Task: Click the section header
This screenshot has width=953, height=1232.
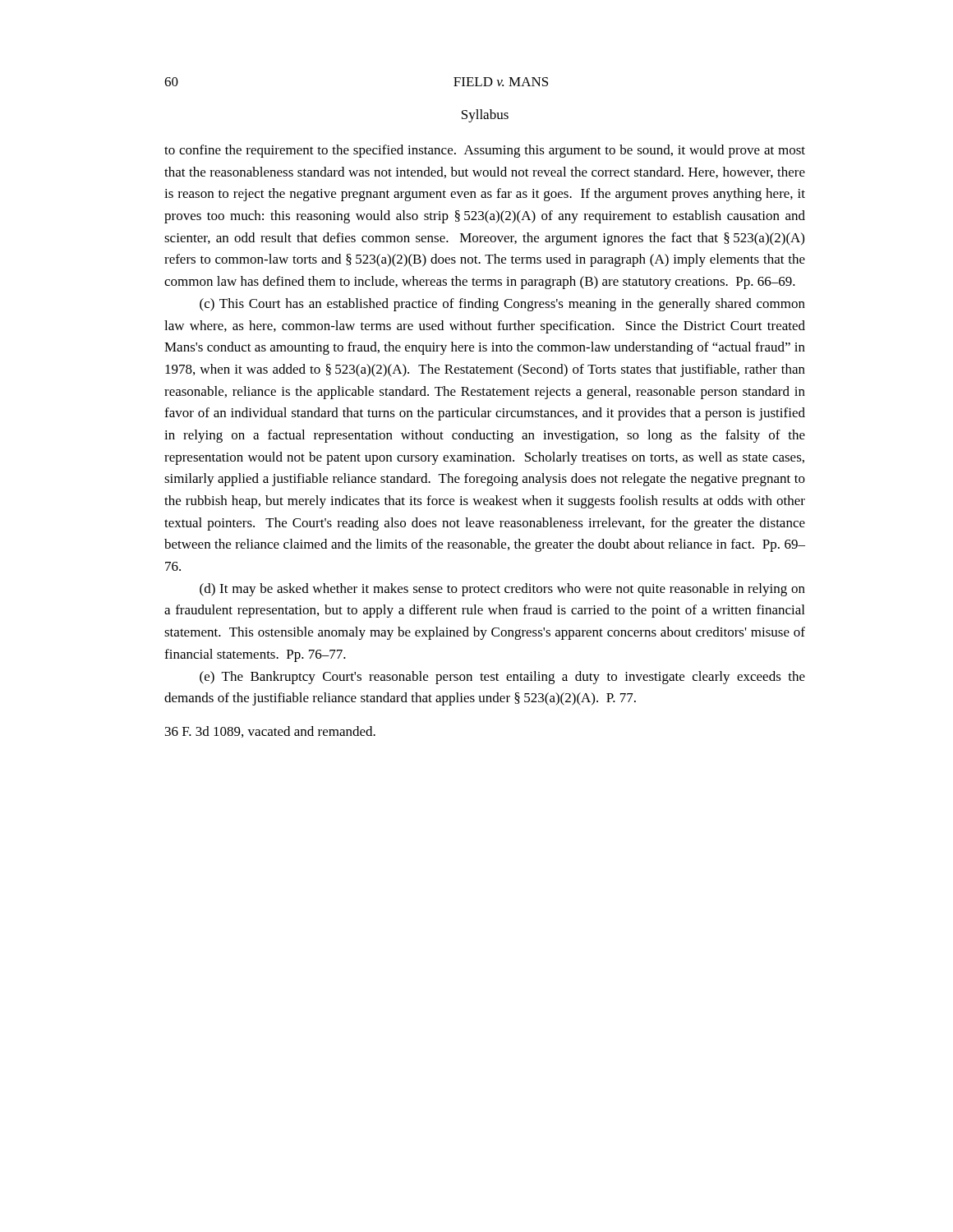Action: point(485,115)
